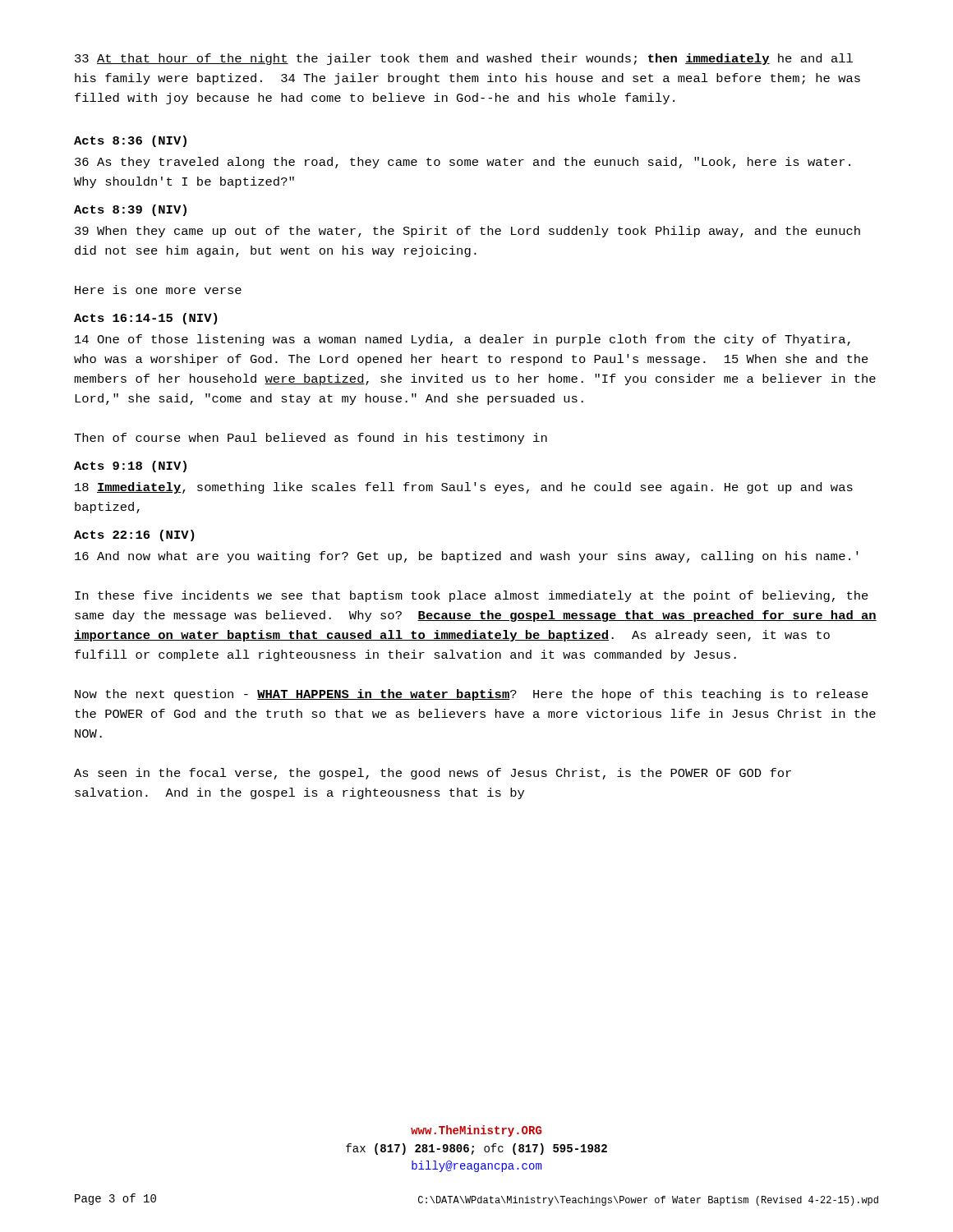Screen dimensions: 1232x953
Task: Find the text block that reads "16 And now what are you waiting for?"
Action: tap(467, 557)
